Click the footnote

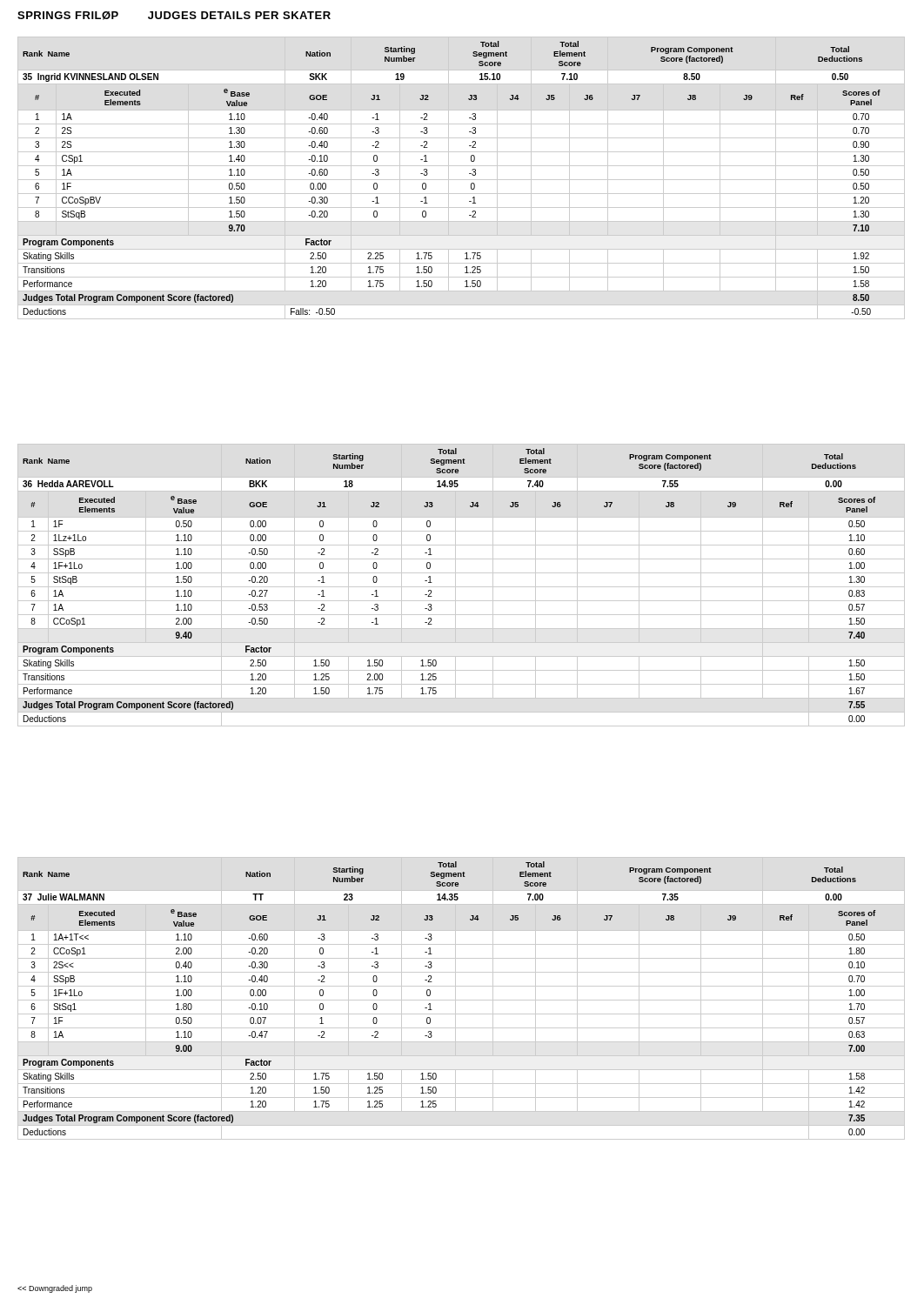click(x=55, y=1288)
